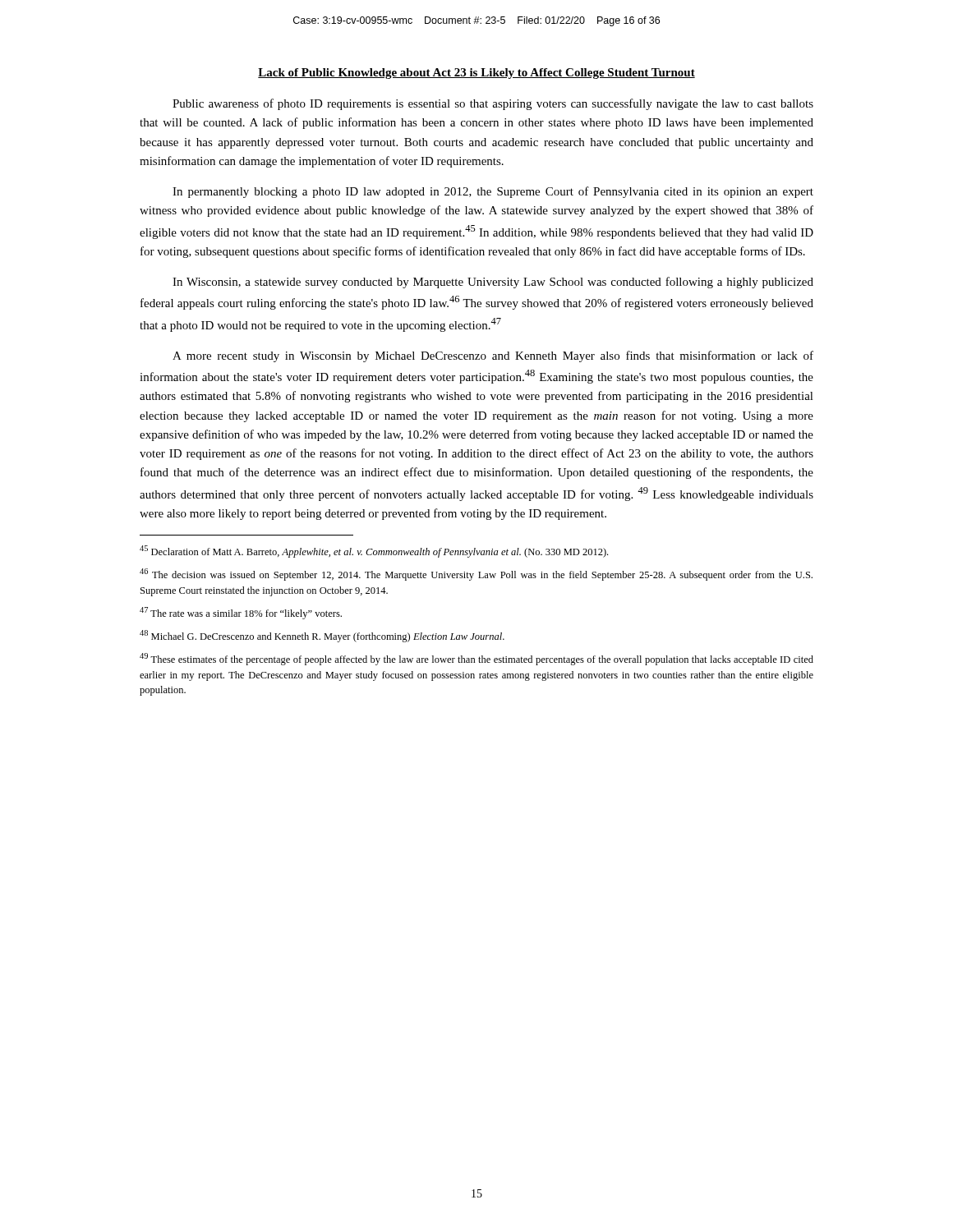Locate the block of text that opens with "A more recent study in Wisconsin by"
The image size is (953, 1232).
point(476,434)
